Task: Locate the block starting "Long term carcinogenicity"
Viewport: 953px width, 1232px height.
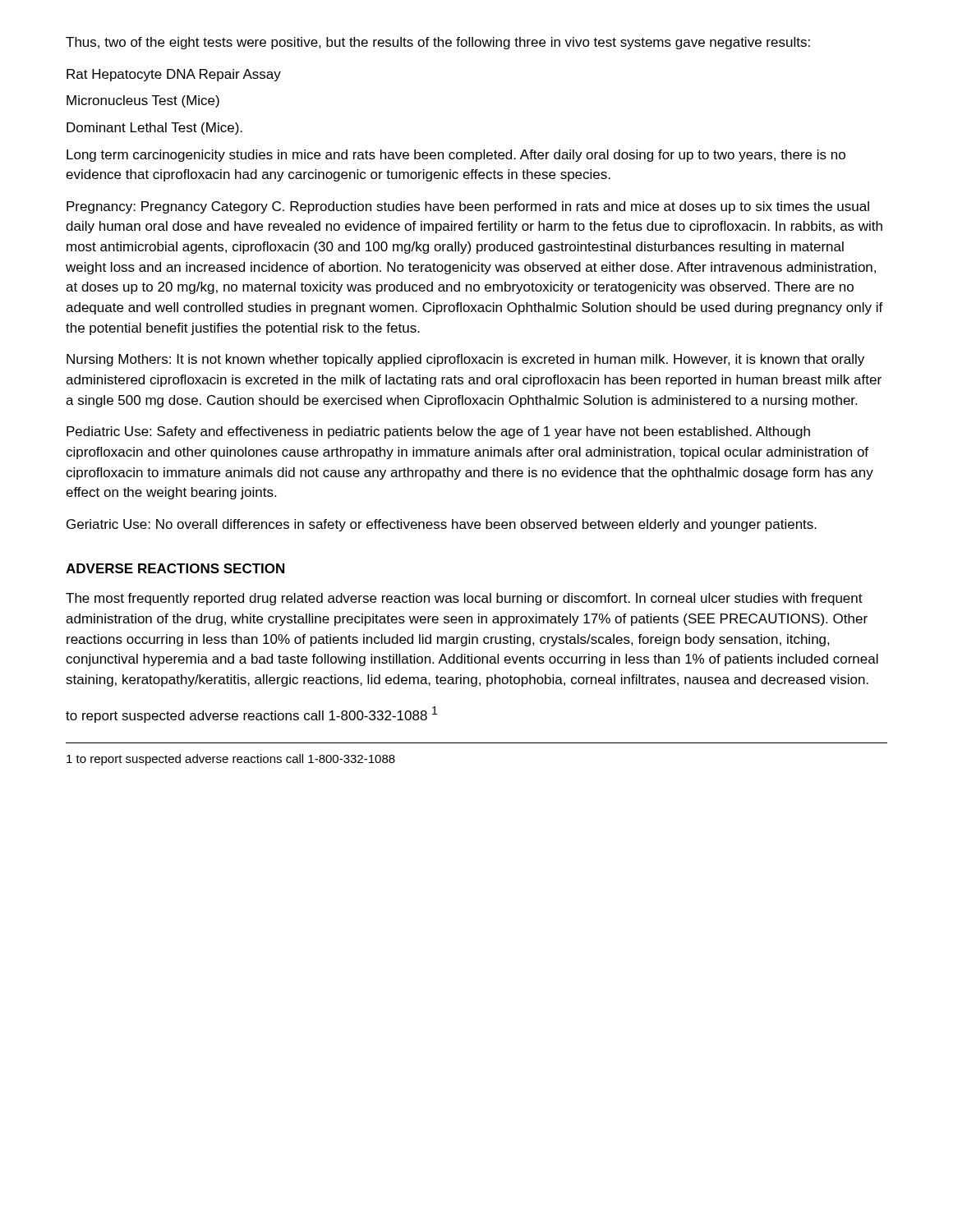Action: 456,165
